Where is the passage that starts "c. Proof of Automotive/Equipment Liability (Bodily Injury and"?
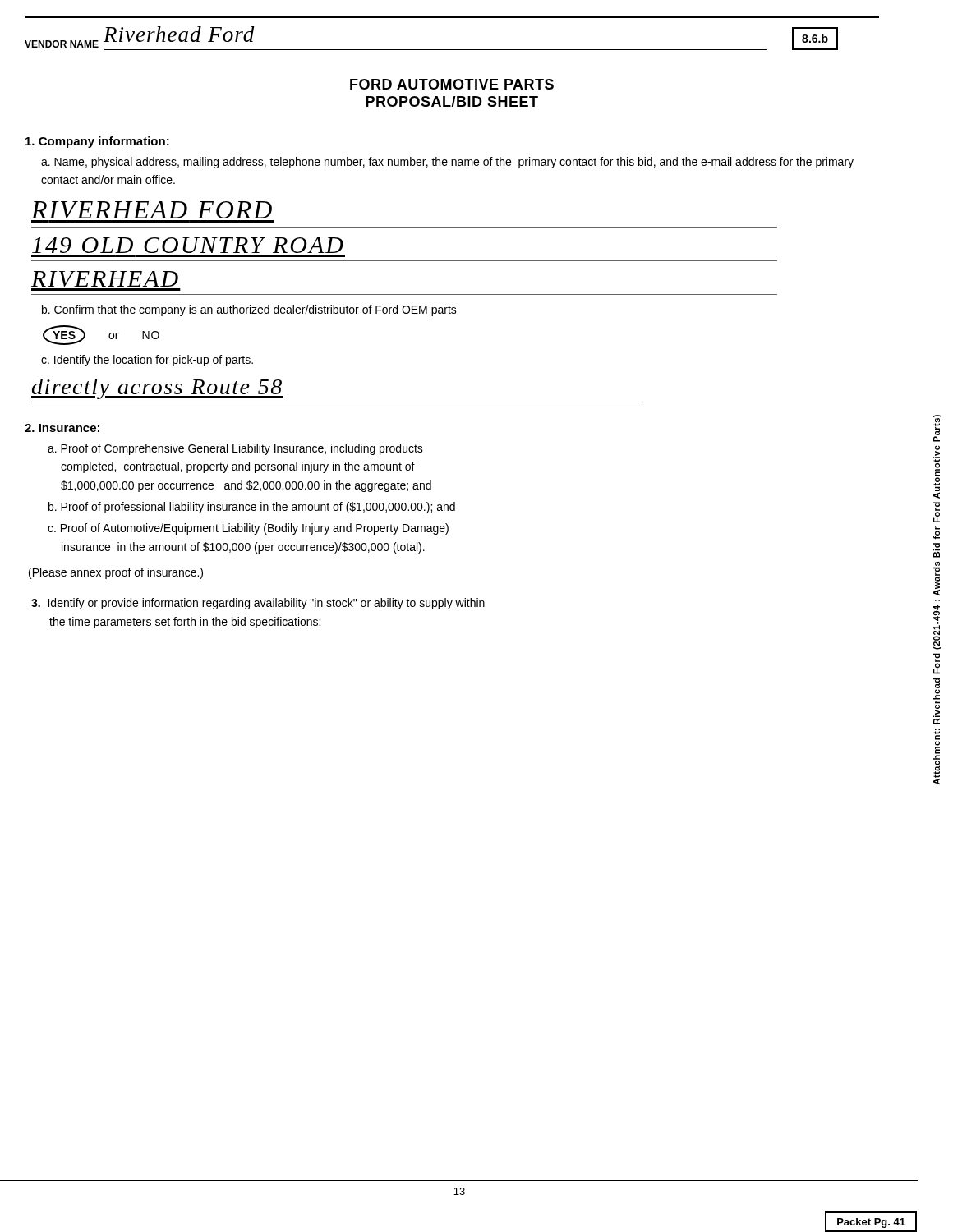Viewport: 953px width, 1232px height. pyautogui.click(x=248, y=529)
